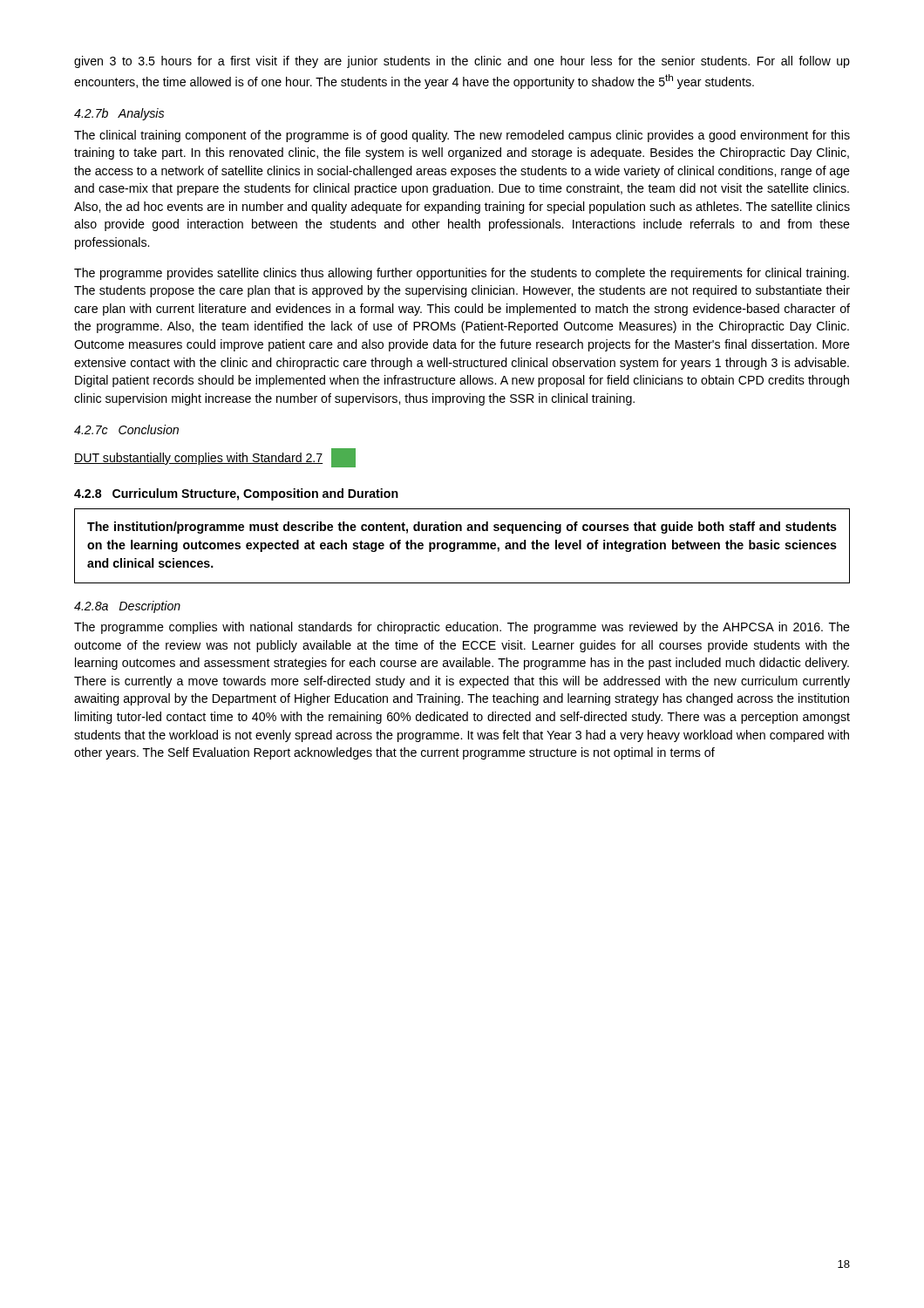
Task: Point to "4.2.7b Analysis"
Action: (x=119, y=113)
